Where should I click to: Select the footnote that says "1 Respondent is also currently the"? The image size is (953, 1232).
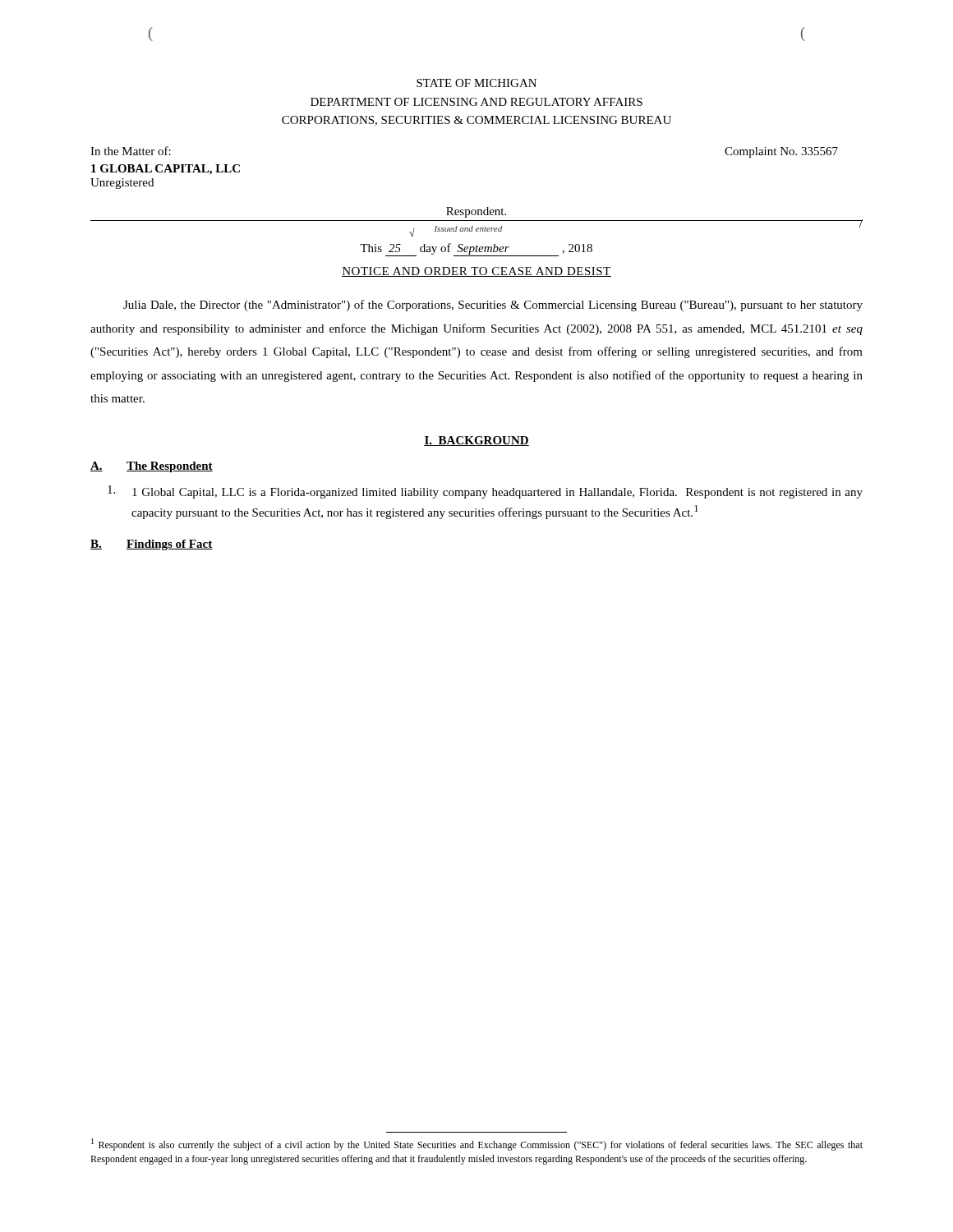pyautogui.click(x=476, y=1151)
